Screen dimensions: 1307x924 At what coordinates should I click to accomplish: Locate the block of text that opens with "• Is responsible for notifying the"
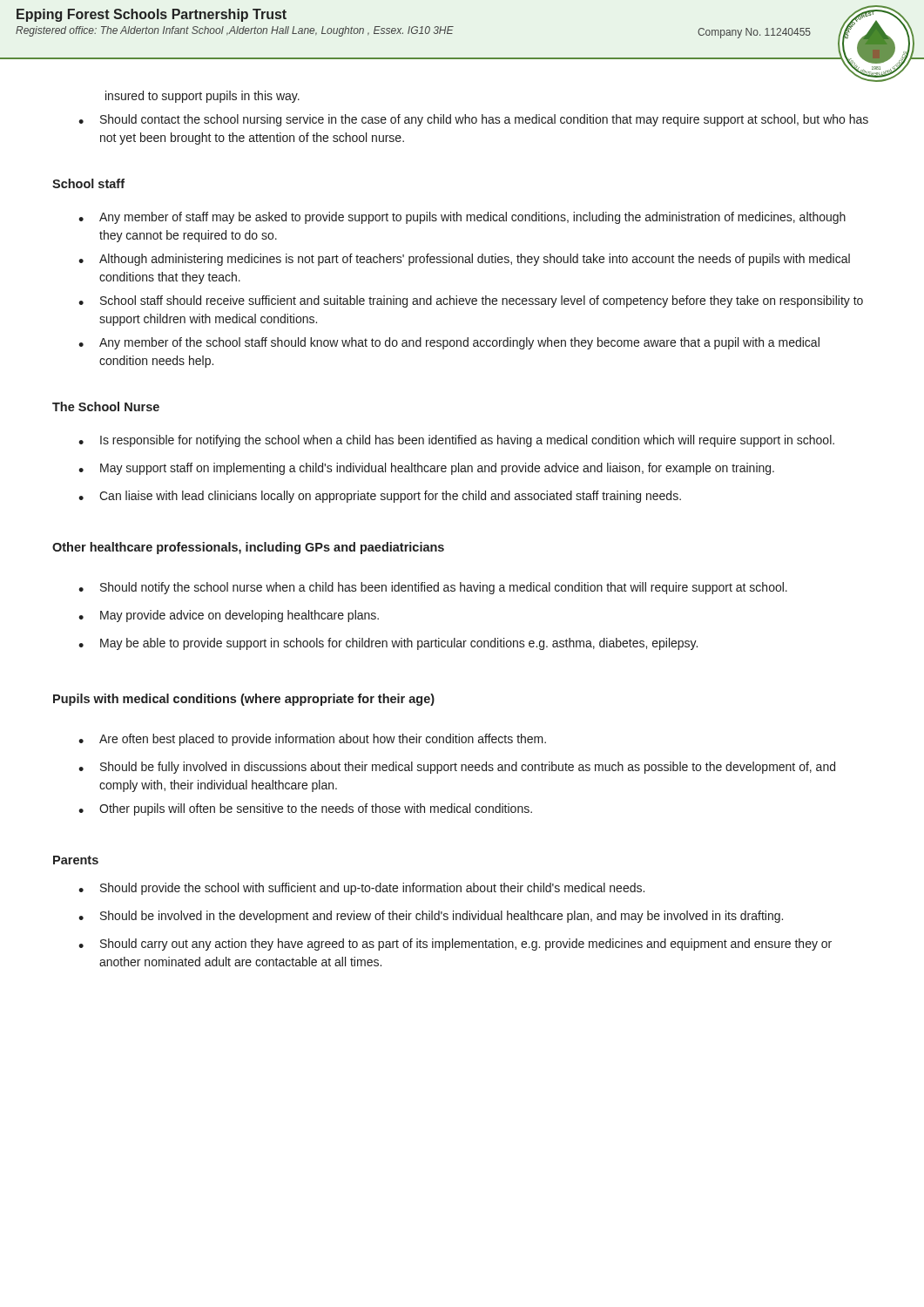coord(457,443)
